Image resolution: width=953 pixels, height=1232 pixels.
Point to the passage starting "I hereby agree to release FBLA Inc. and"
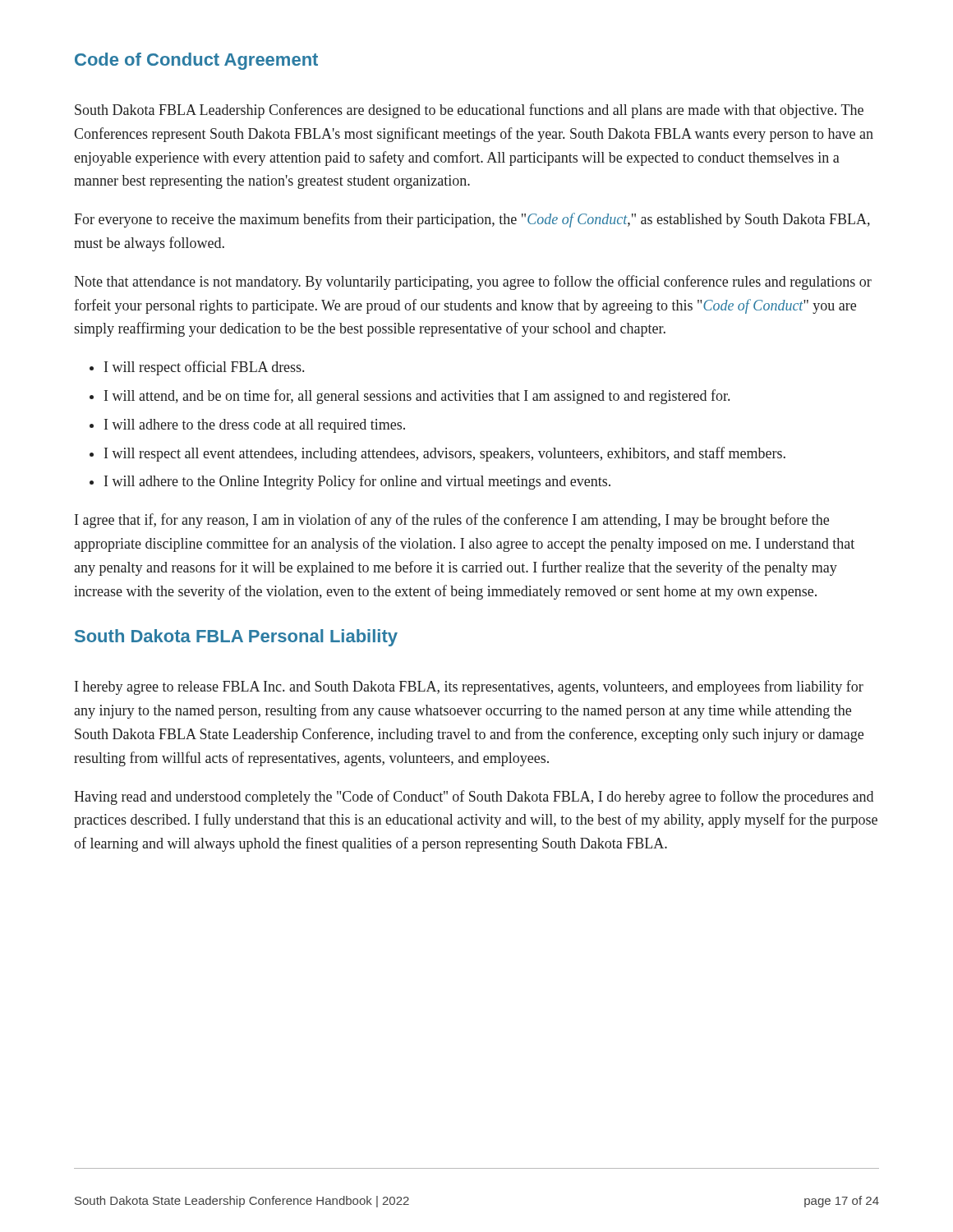coord(476,723)
